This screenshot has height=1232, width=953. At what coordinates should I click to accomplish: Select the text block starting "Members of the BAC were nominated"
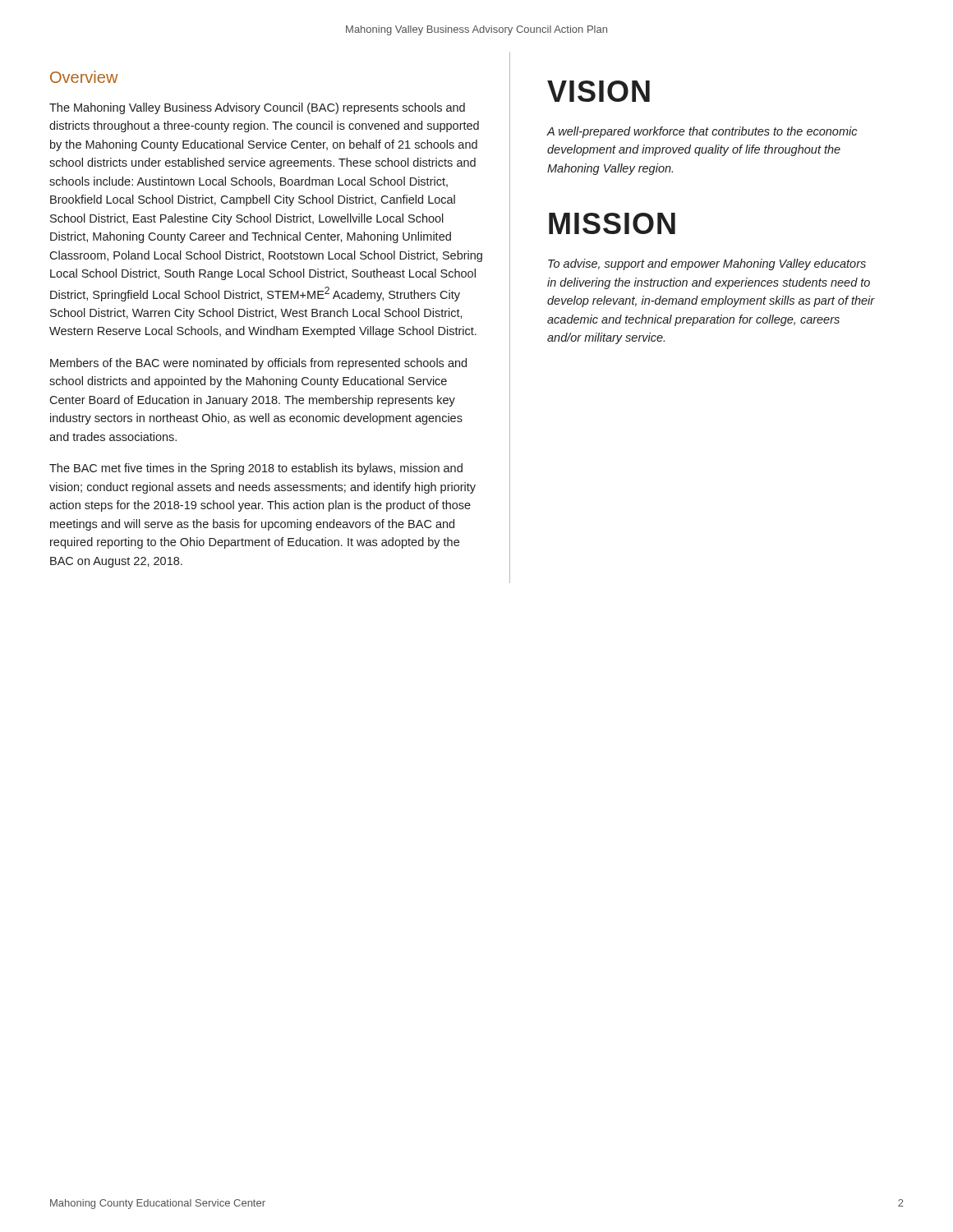(x=267, y=400)
